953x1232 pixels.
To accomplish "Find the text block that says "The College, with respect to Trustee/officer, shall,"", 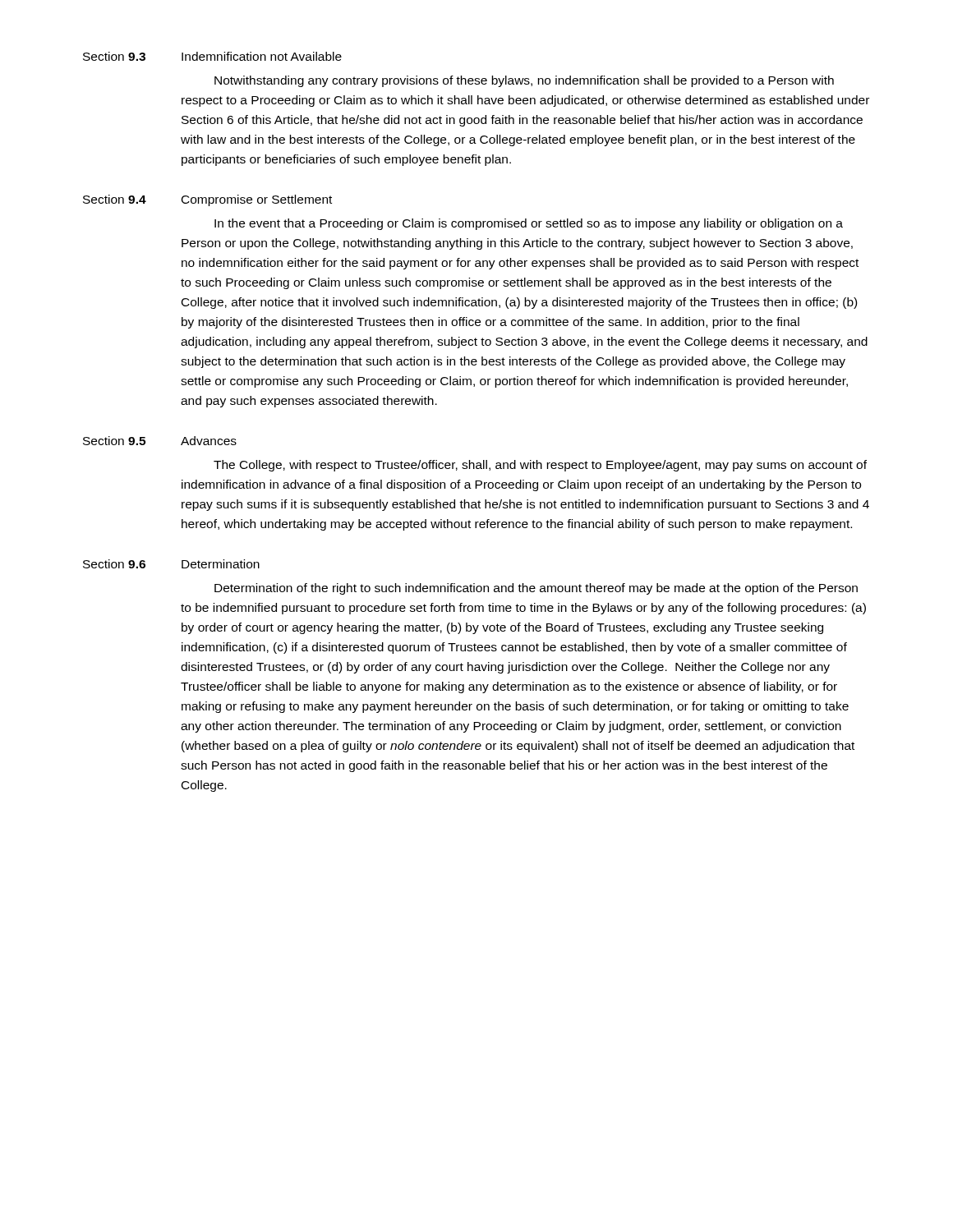I will point(526,495).
